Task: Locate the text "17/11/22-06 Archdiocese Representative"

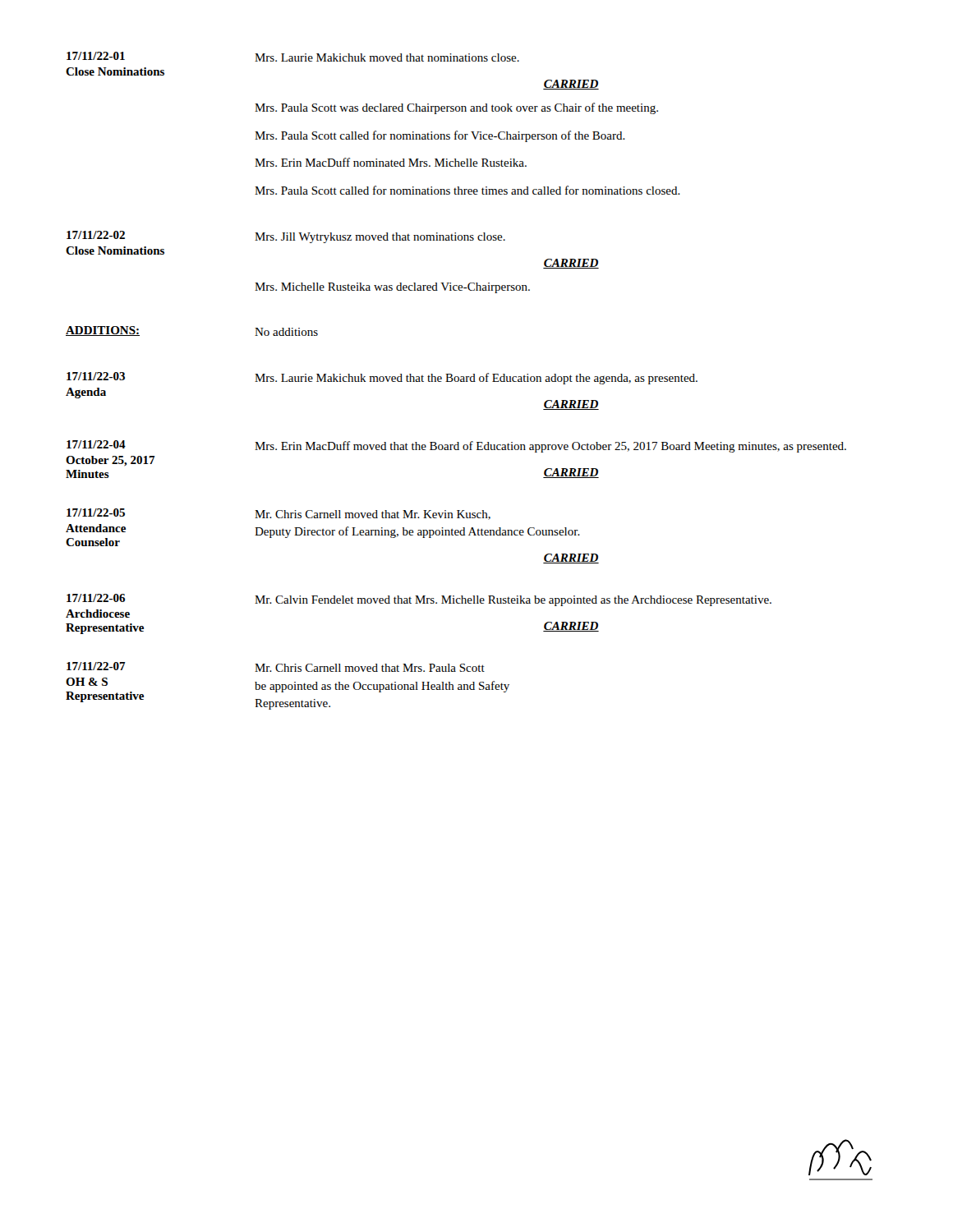Action: (x=96, y=598)
